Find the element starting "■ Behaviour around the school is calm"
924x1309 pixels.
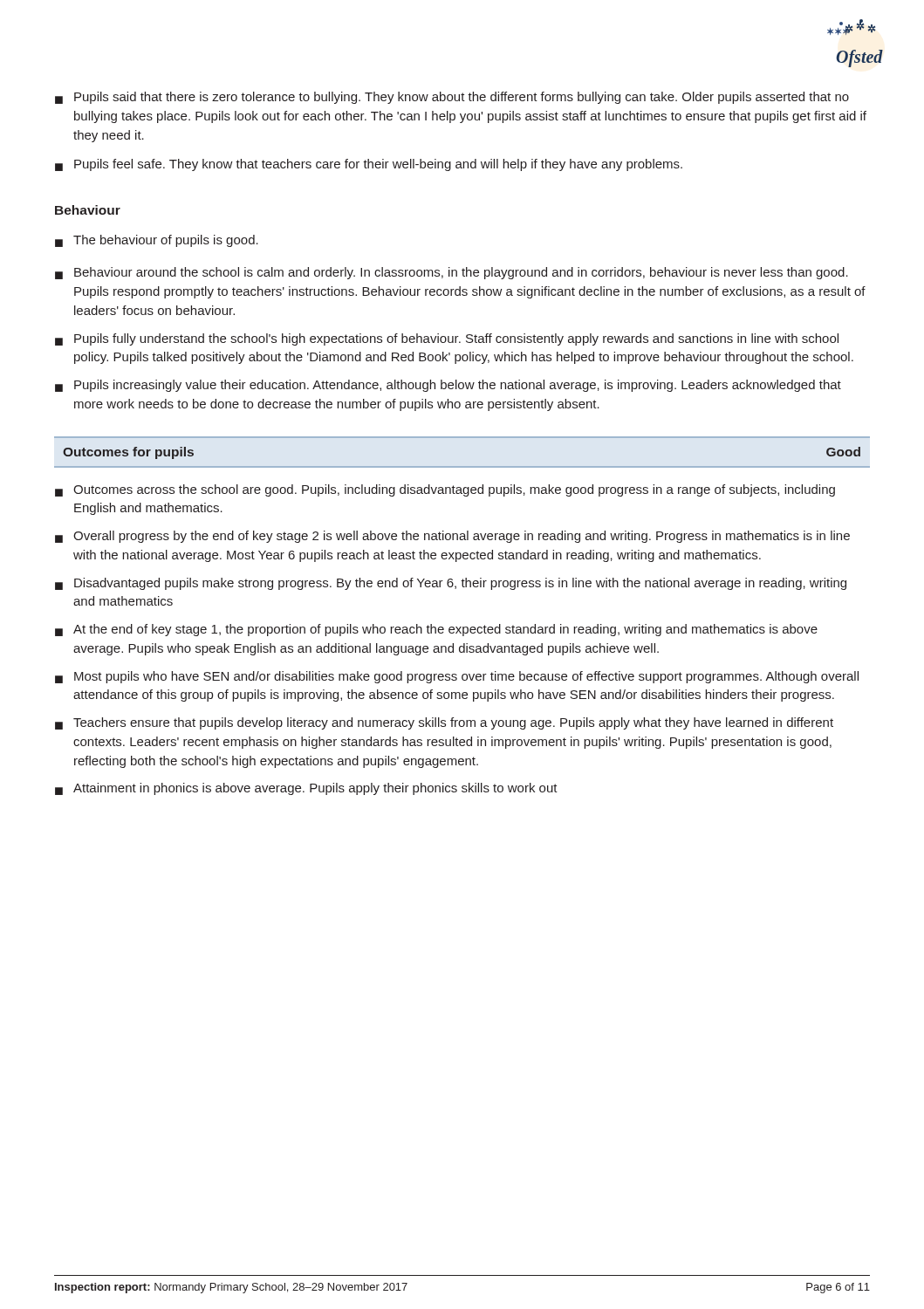(462, 292)
